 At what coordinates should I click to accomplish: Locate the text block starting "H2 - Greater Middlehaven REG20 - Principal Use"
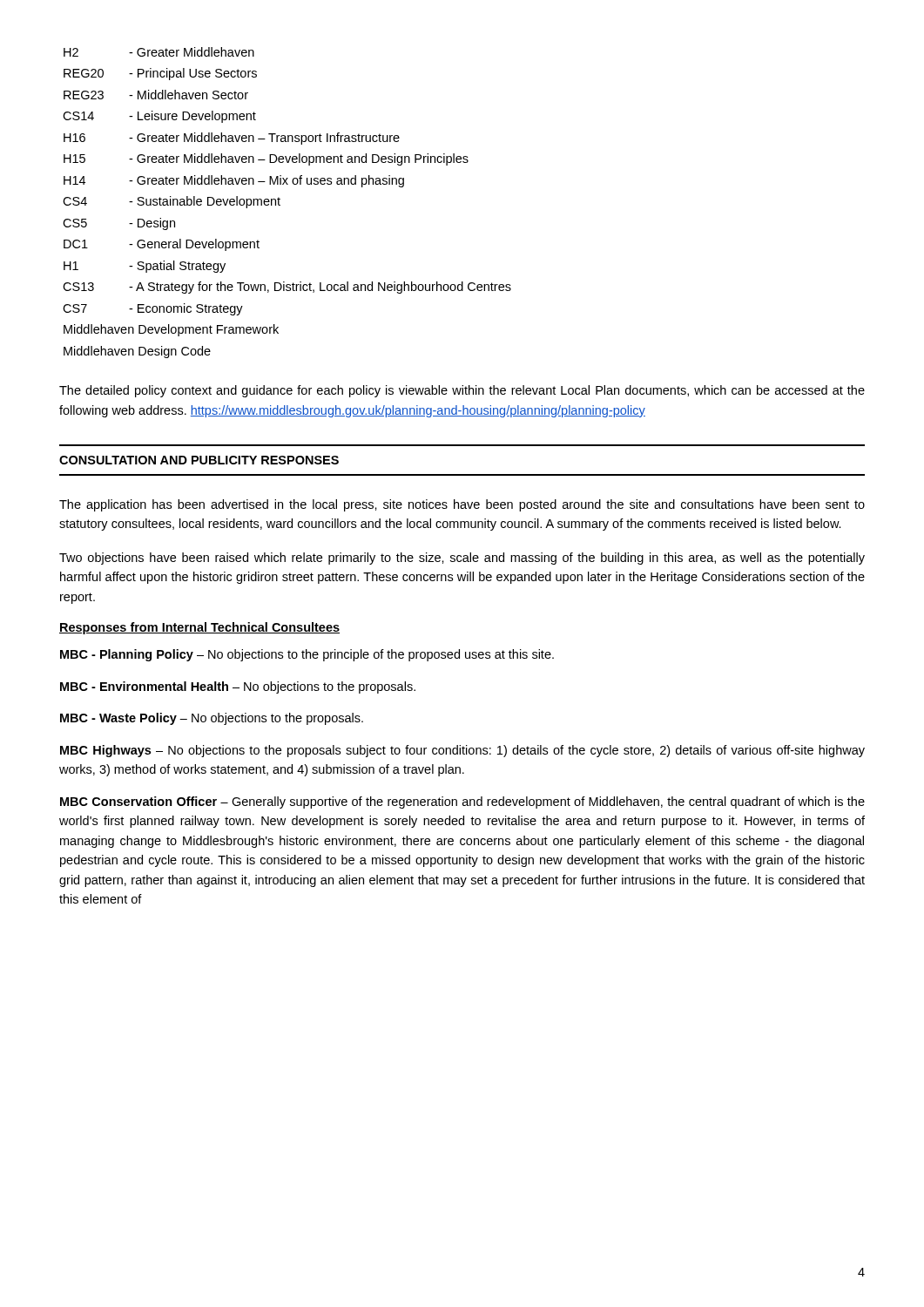[287, 202]
